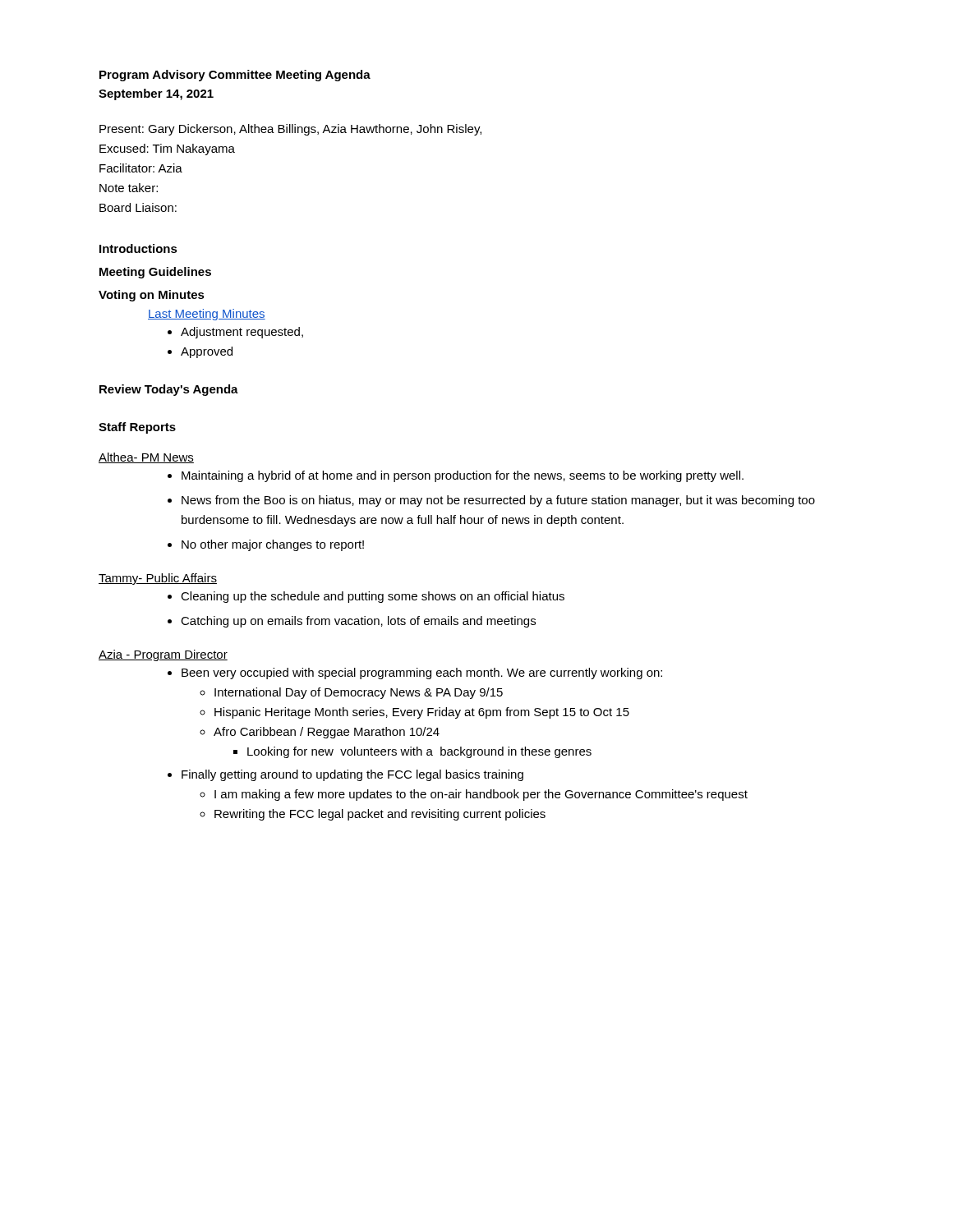Click on the region starting "Azia - Program"
Viewport: 953px width, 1232px height.
pyautogui.click(x=163, y=655)
